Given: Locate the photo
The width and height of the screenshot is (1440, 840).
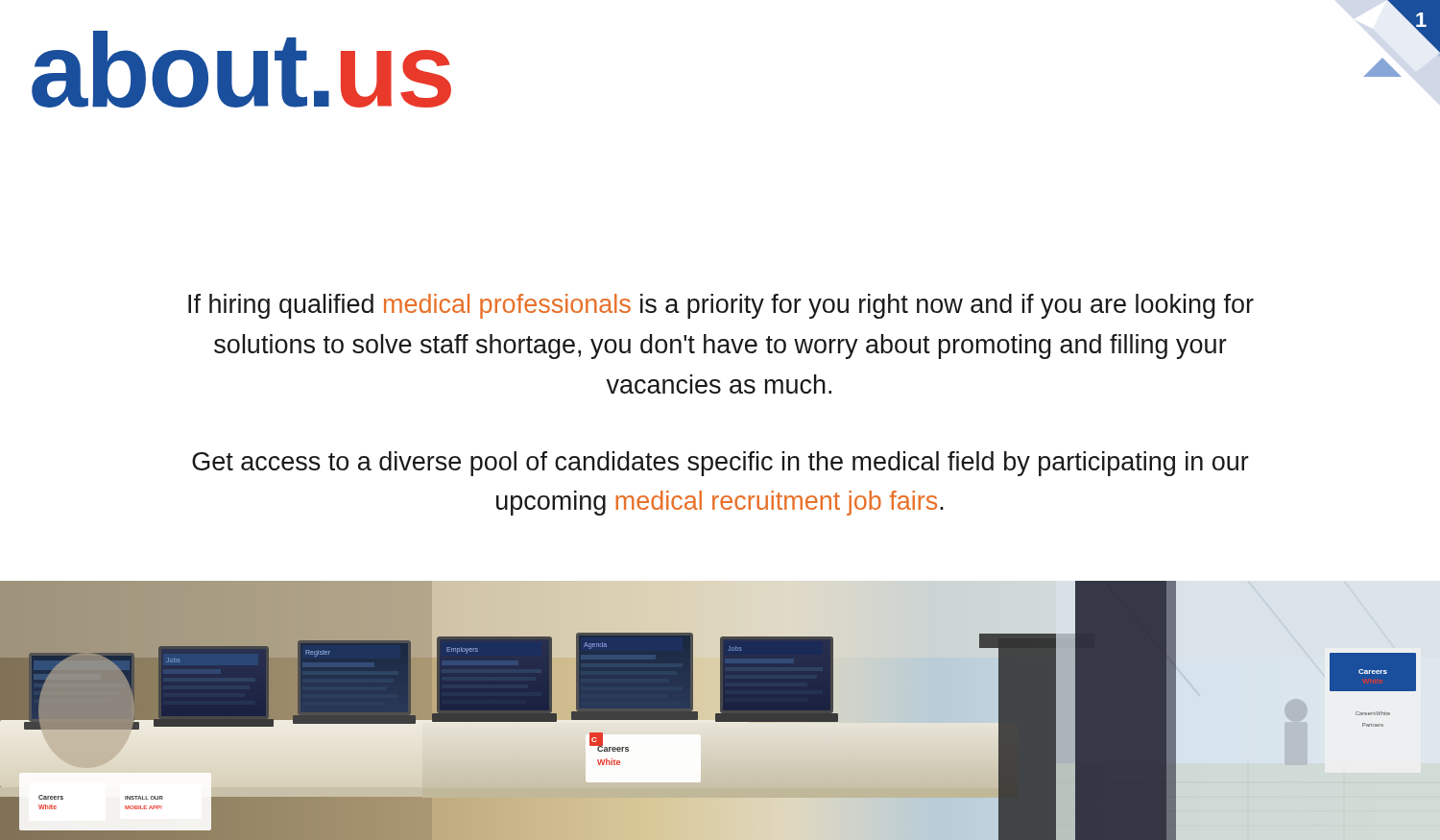Looking at the screenshot, I should pos(720,710).
